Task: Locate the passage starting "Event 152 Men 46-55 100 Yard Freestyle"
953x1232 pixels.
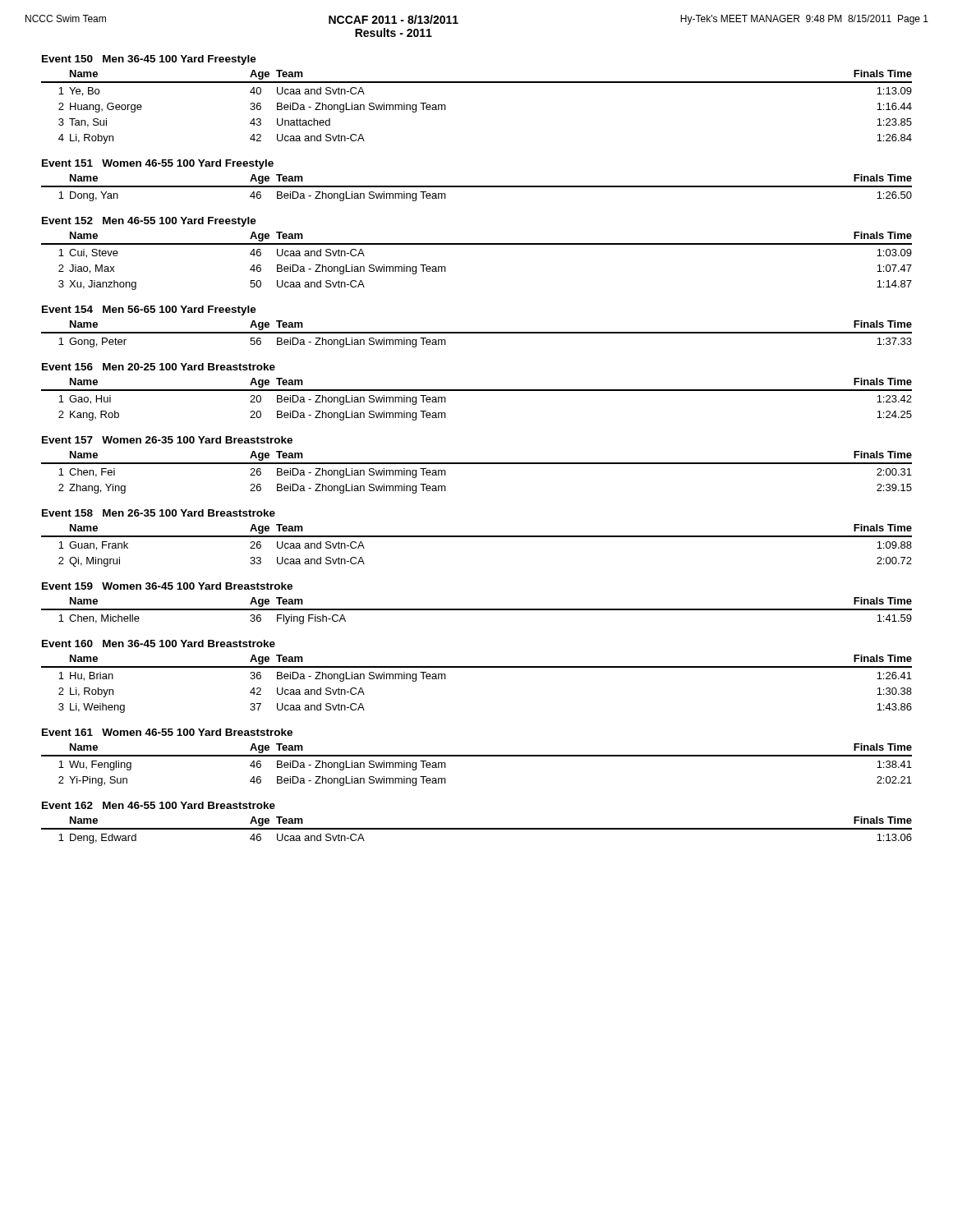Action: point(149,221)
